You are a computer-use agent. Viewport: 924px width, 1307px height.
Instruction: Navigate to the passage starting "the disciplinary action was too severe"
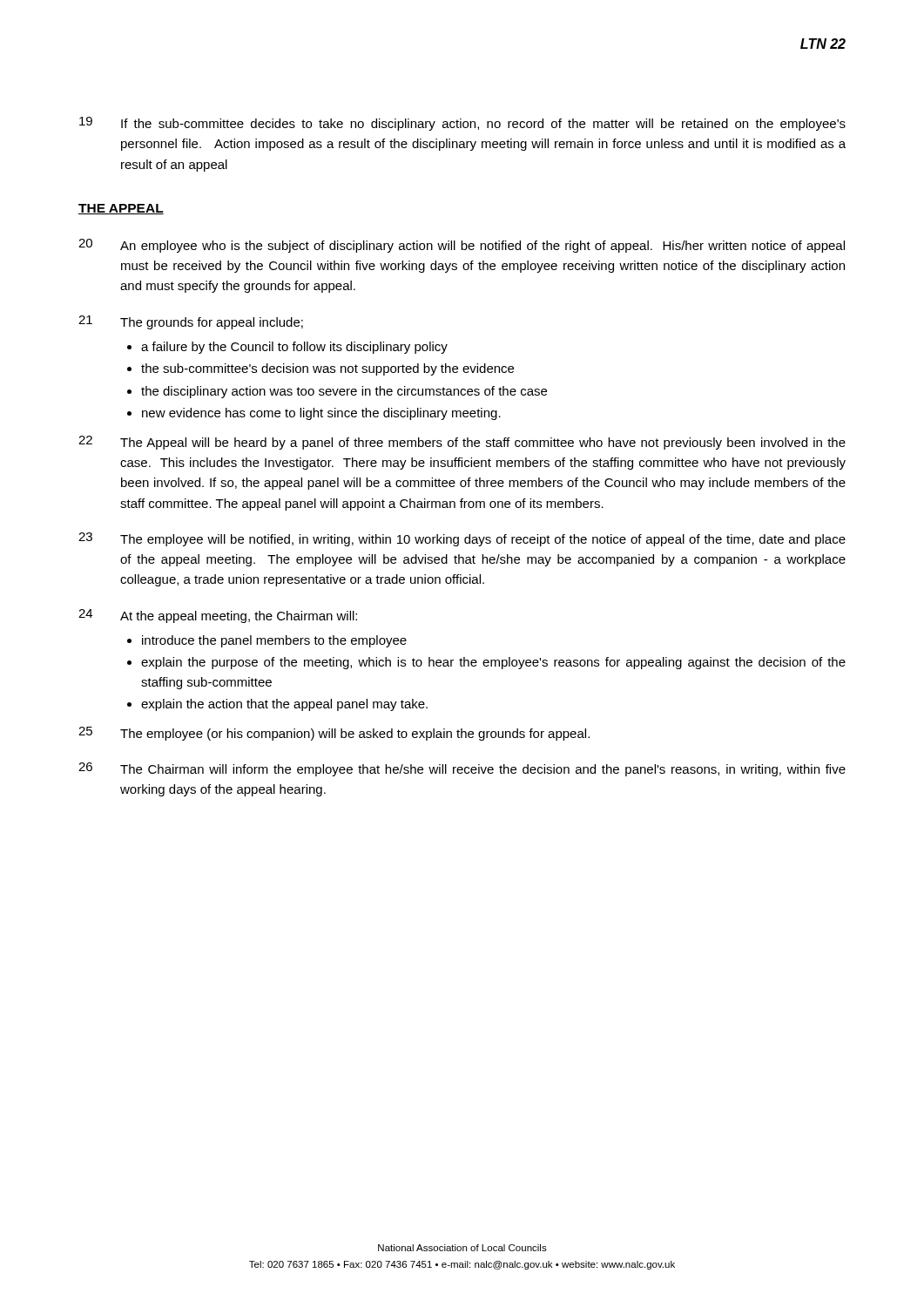coord(344,391)
